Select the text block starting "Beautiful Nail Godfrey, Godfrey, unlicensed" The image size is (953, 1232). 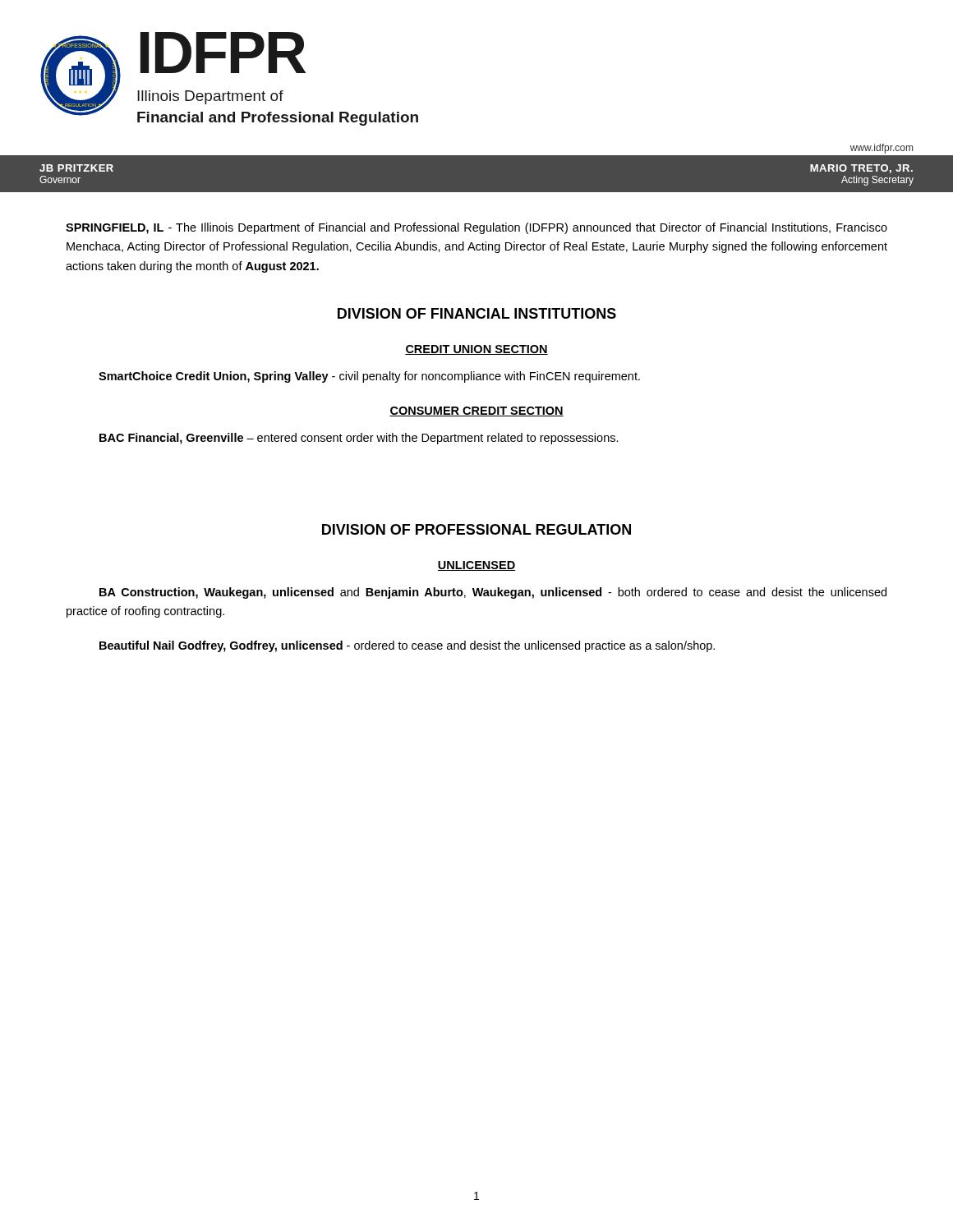tap(407, 645)
